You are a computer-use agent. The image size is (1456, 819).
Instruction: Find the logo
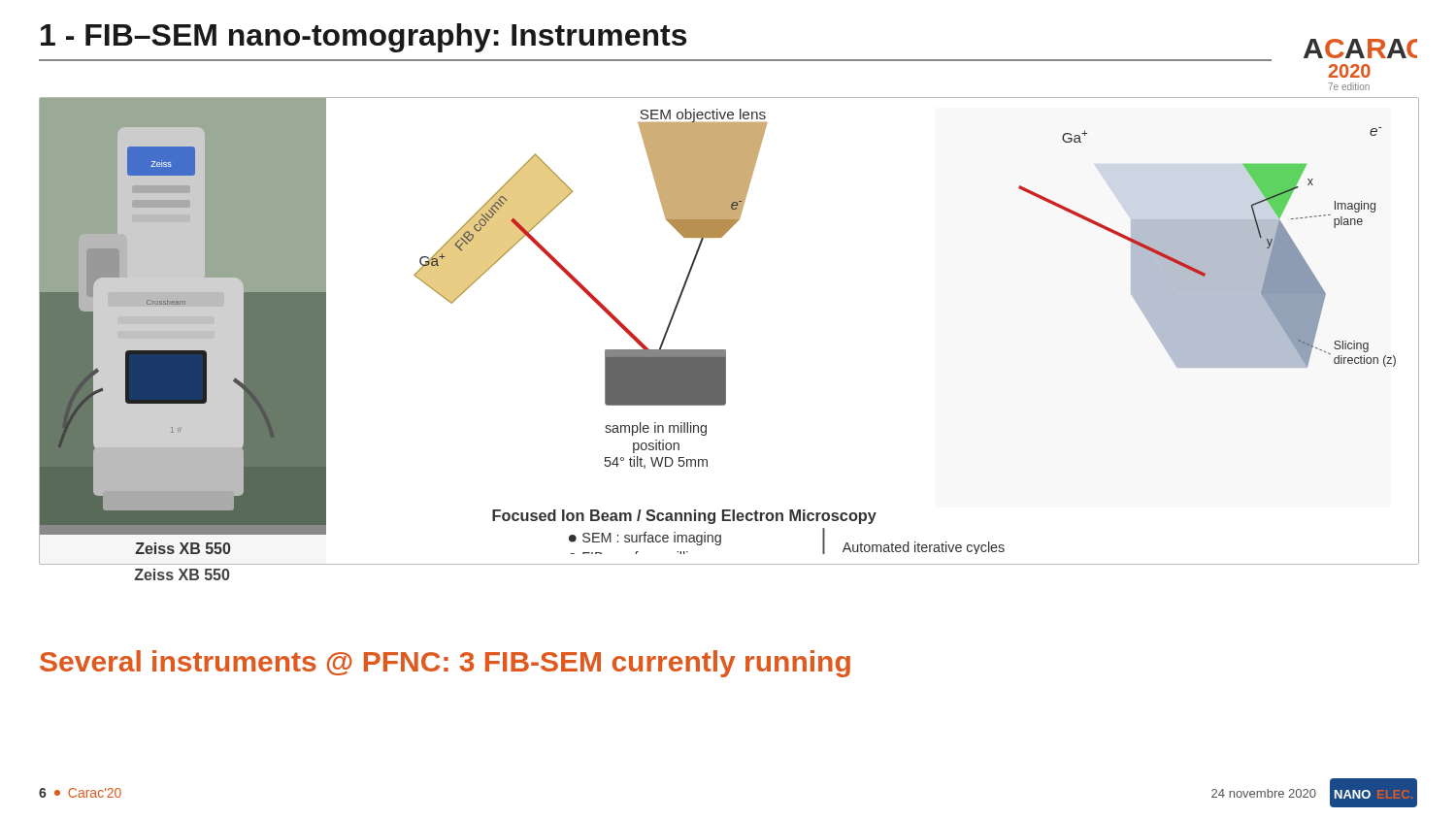(x=1359, y=58)
